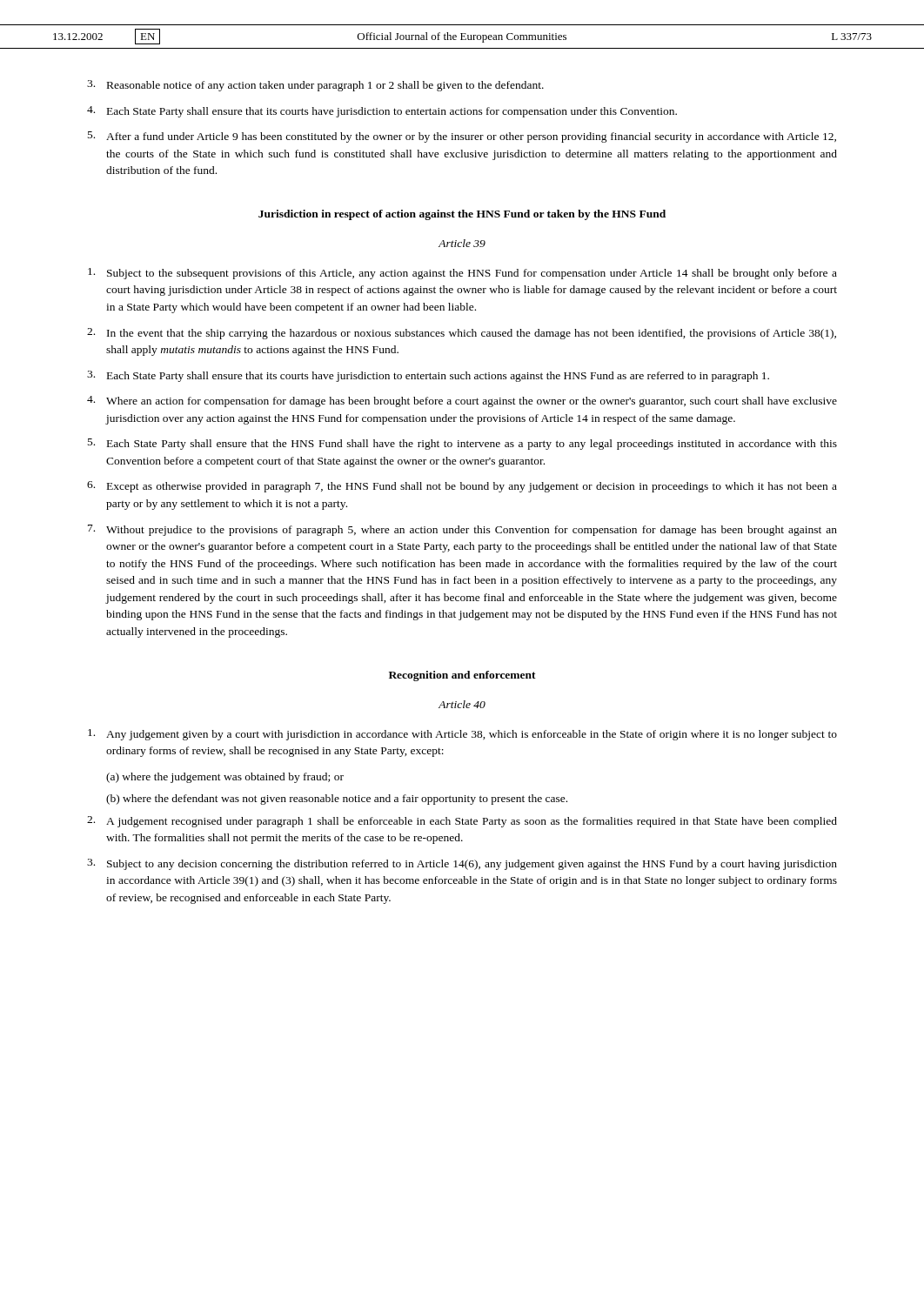Image resolution: width=924 pixels, height=1305 pixels.
Task: Select the title containing "Article 40"
Action: 462,704
